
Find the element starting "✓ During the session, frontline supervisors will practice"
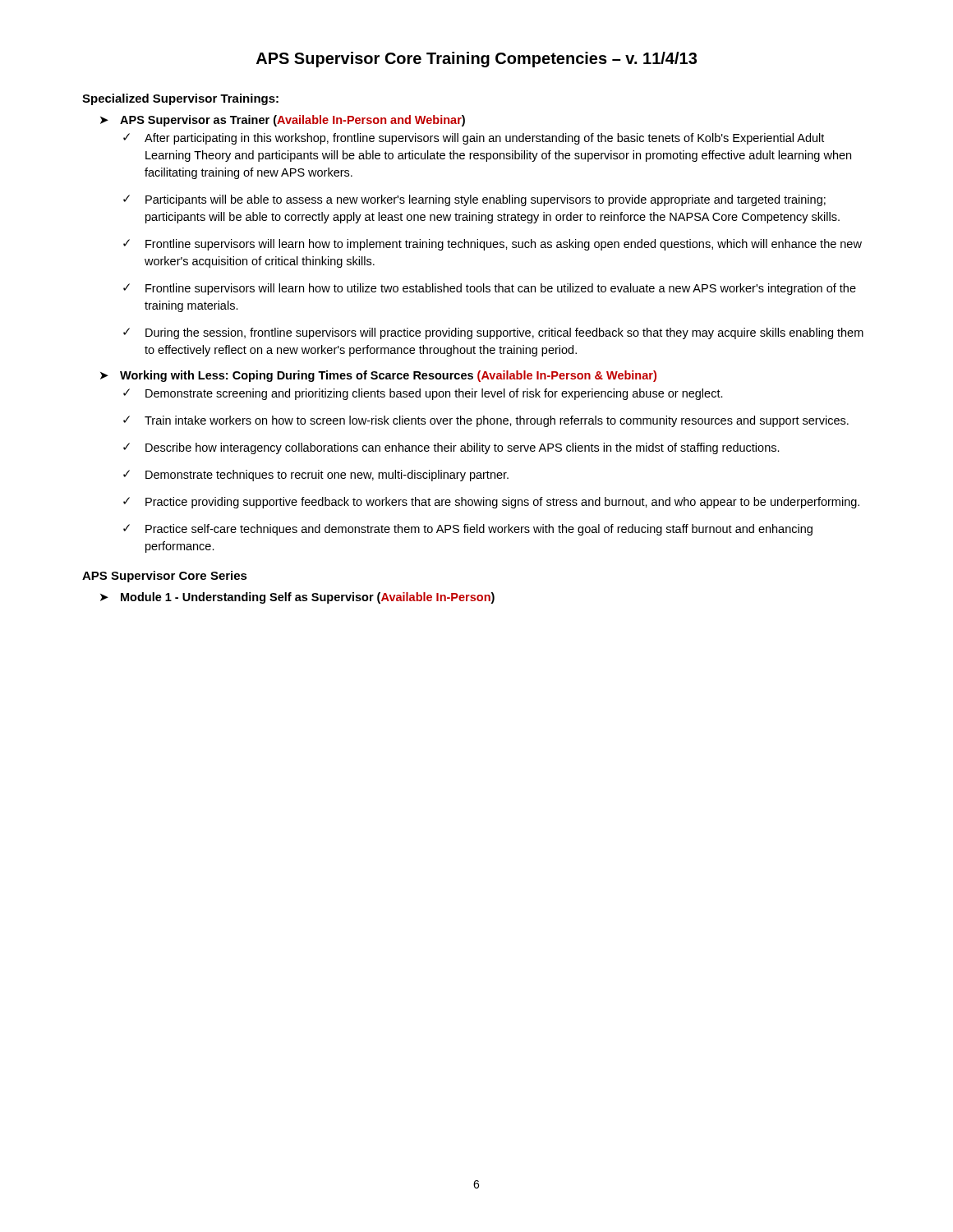pyautogui.click(x=496, y=342)
